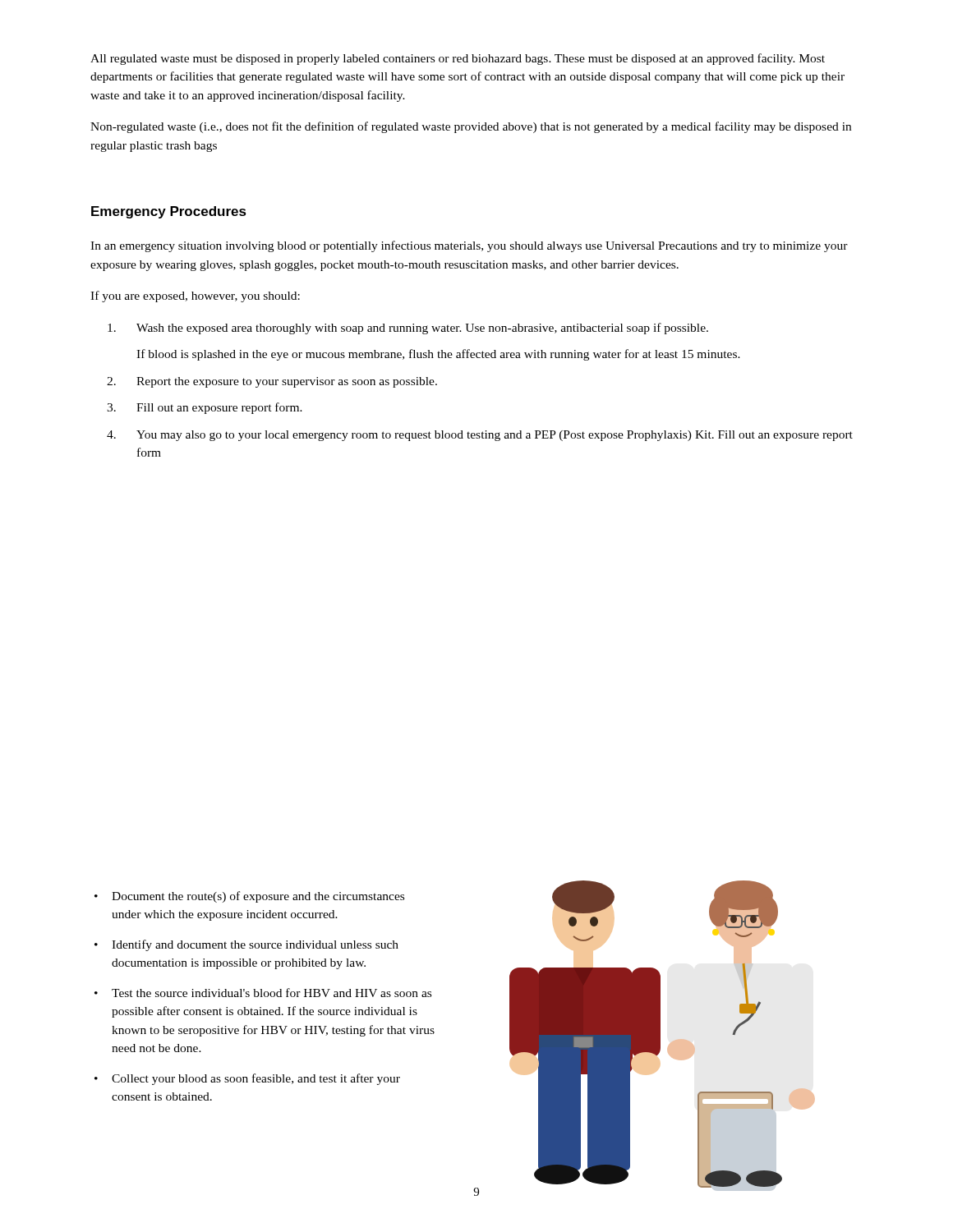
Task: Point to the passage starting "• Collect your"
Action: tap(263, 1088)
